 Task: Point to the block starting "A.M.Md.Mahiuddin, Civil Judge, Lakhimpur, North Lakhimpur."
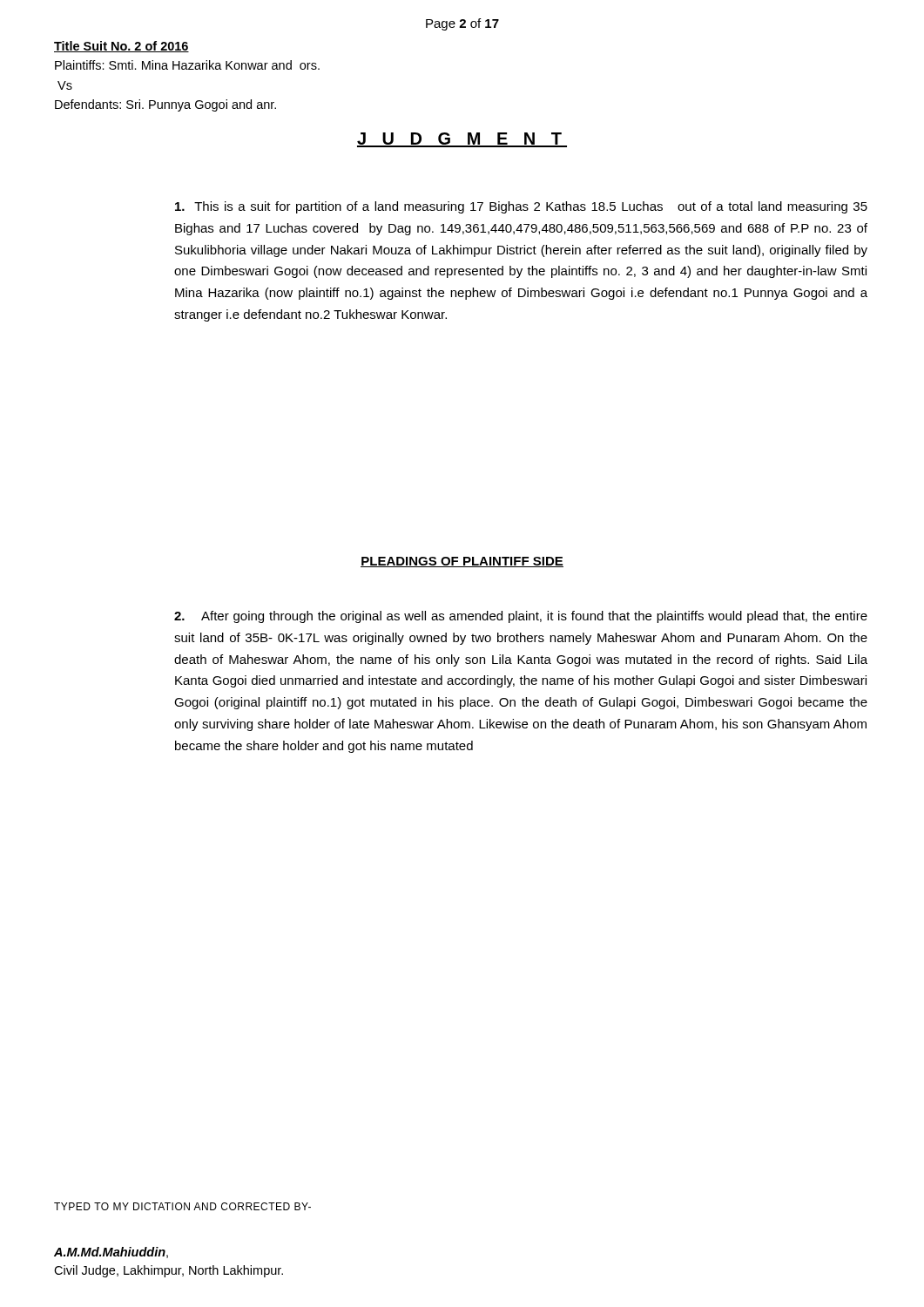point(169,1261)
